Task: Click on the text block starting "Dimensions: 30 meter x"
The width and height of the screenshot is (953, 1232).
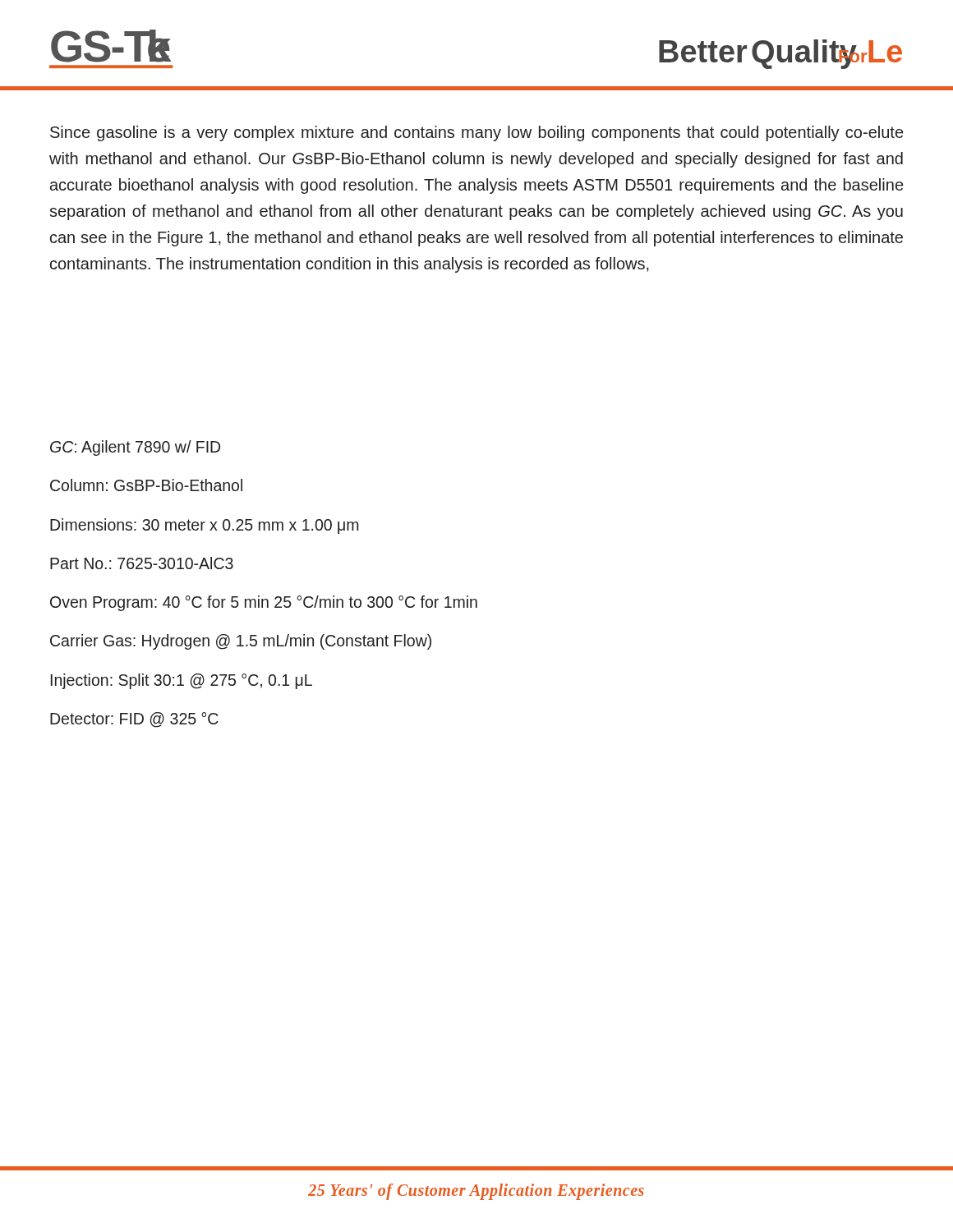Action: click(x=204, y=524)
